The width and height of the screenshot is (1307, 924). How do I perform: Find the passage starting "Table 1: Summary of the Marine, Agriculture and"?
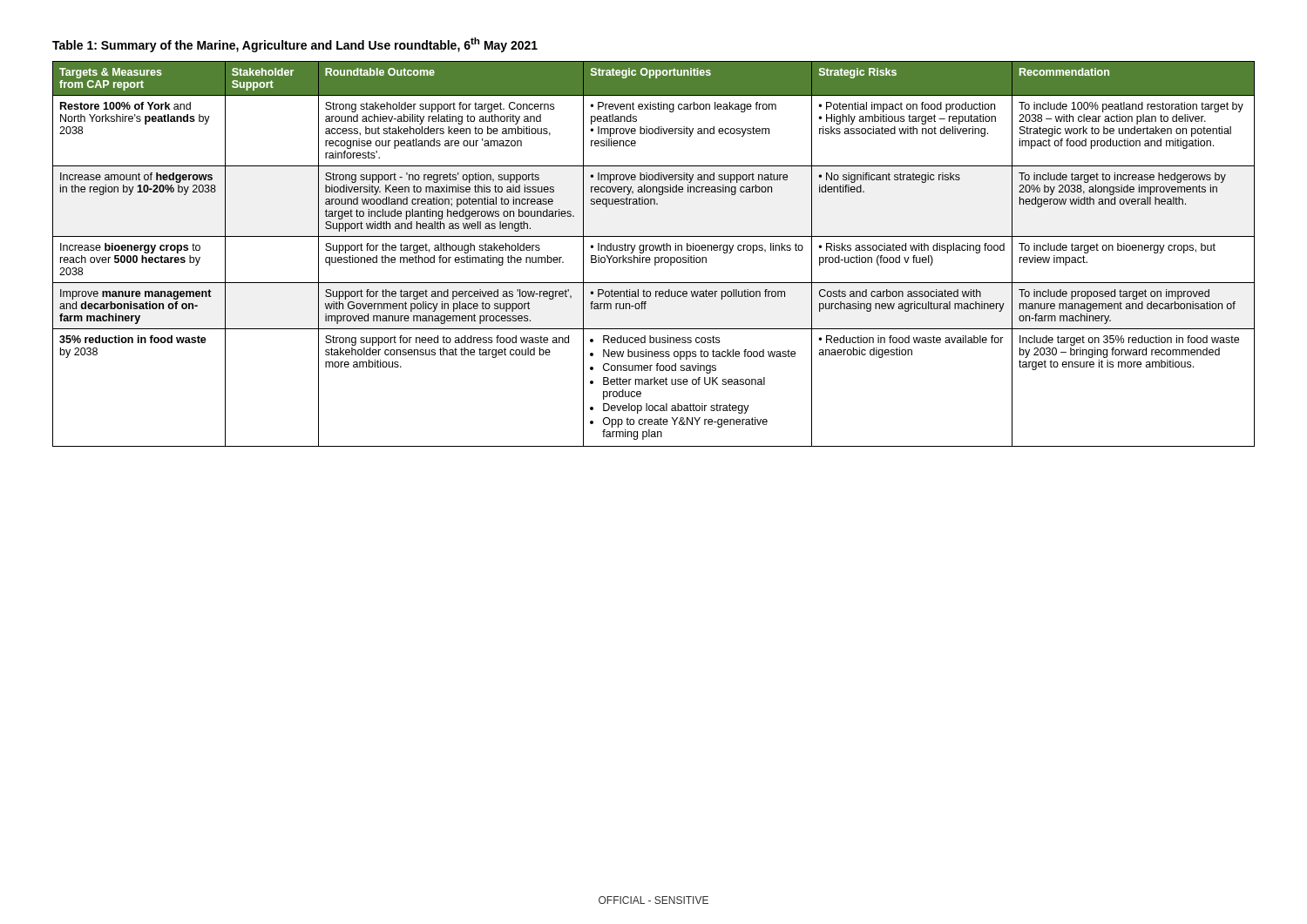295,43
